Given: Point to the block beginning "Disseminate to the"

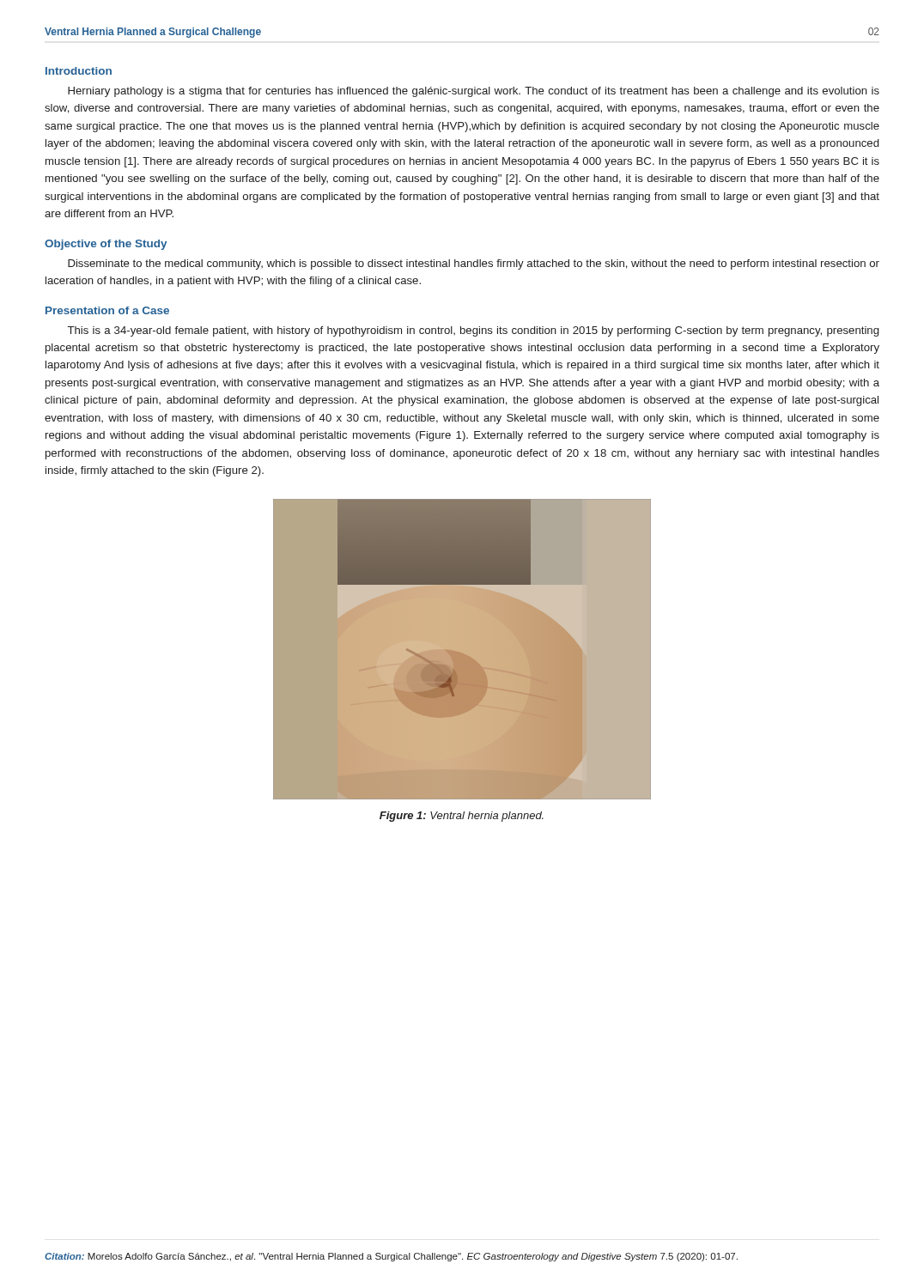Looking at the screenshot, I should 462,272.
